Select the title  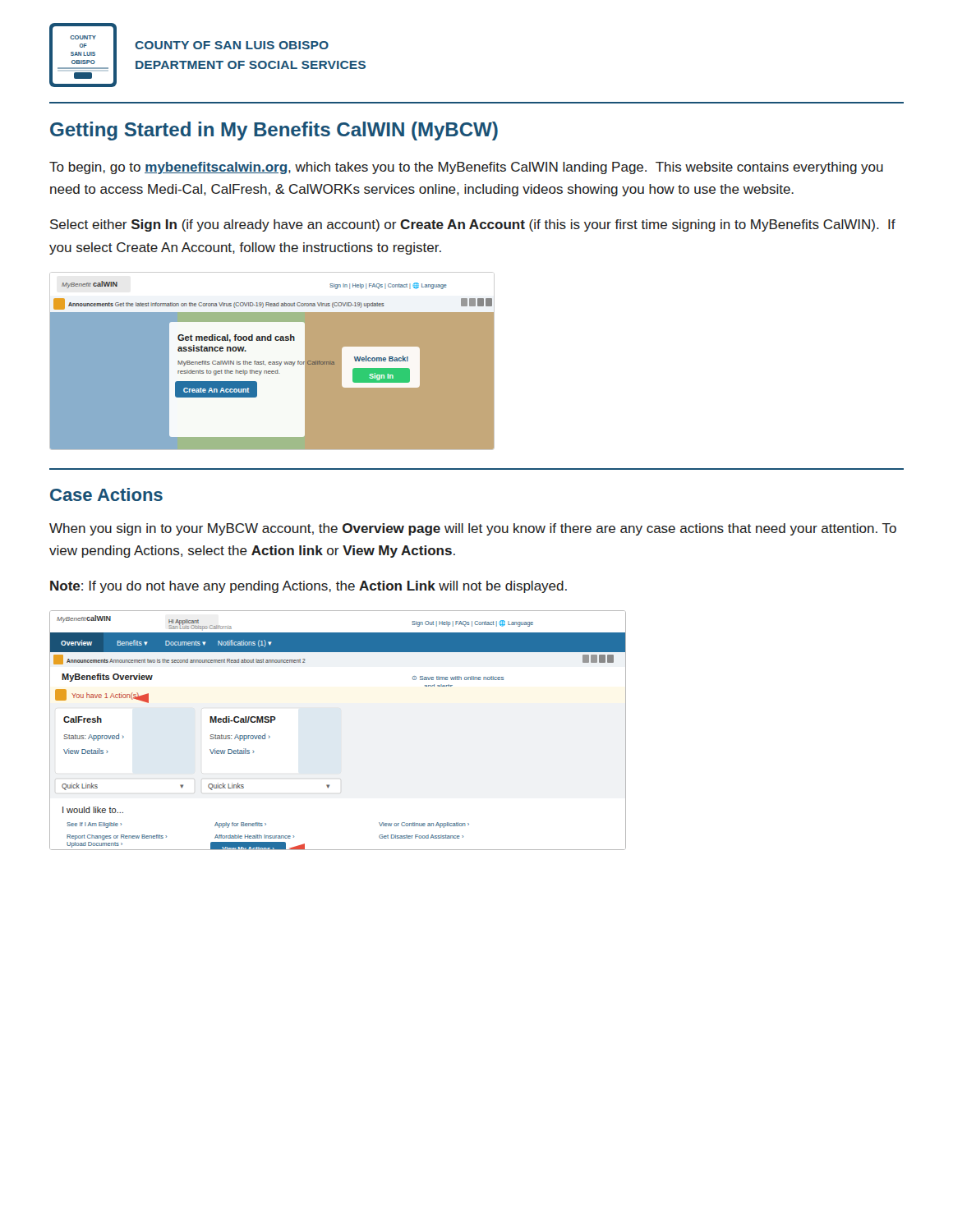point(476,130)
